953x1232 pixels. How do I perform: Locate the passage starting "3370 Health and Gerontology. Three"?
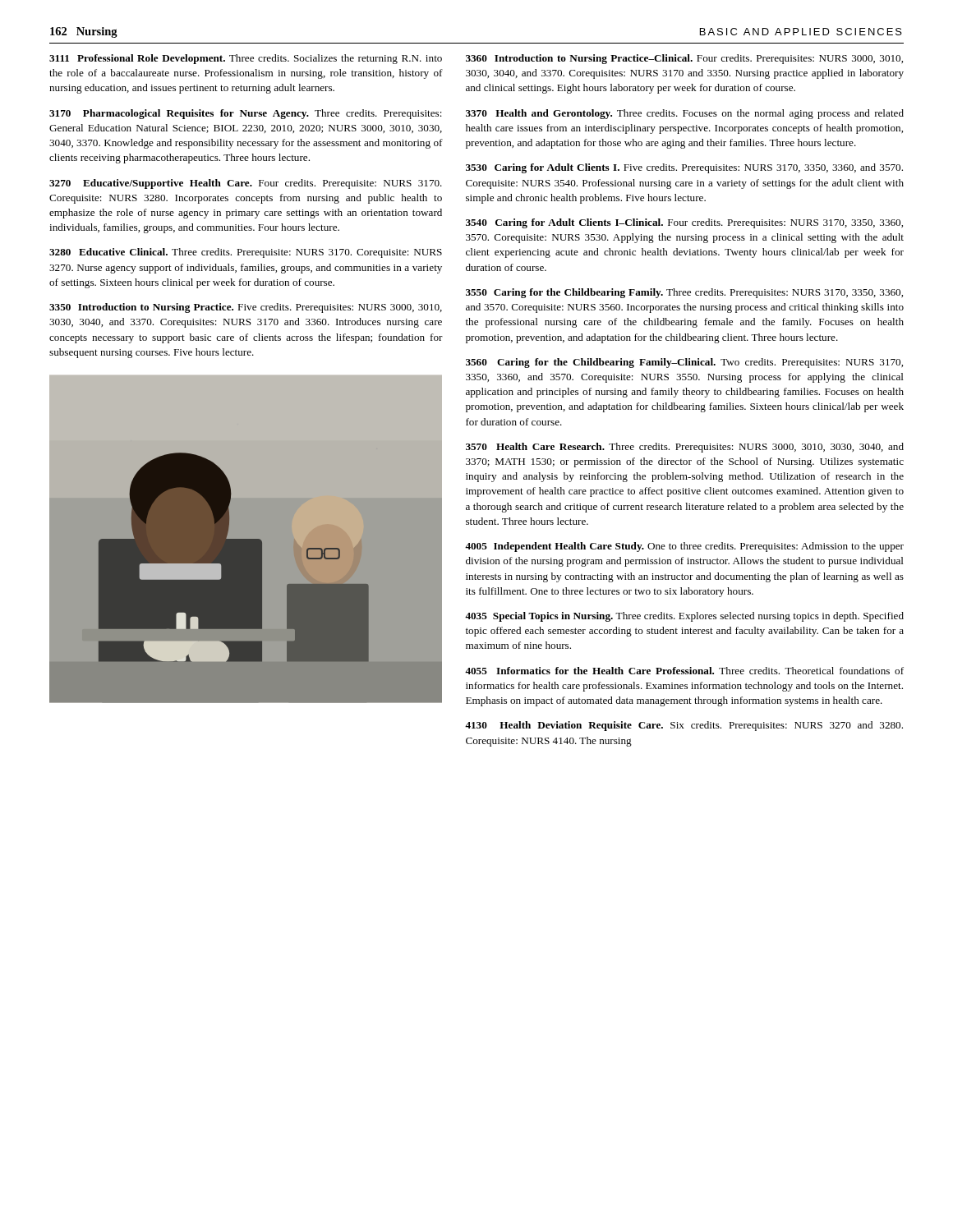pos(685,128)
